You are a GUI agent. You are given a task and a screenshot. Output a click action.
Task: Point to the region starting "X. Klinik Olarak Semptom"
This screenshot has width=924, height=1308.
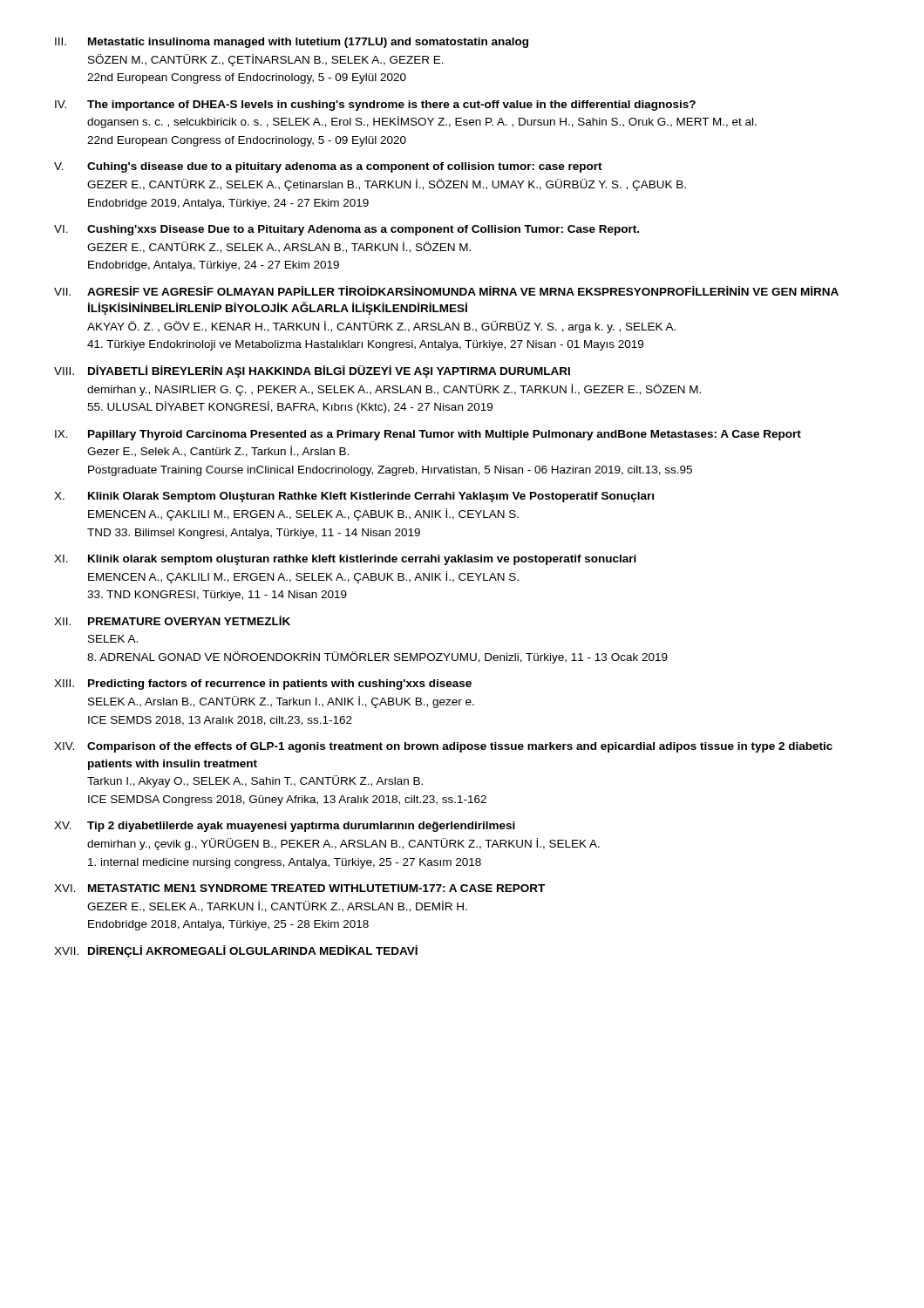point(462,515)
